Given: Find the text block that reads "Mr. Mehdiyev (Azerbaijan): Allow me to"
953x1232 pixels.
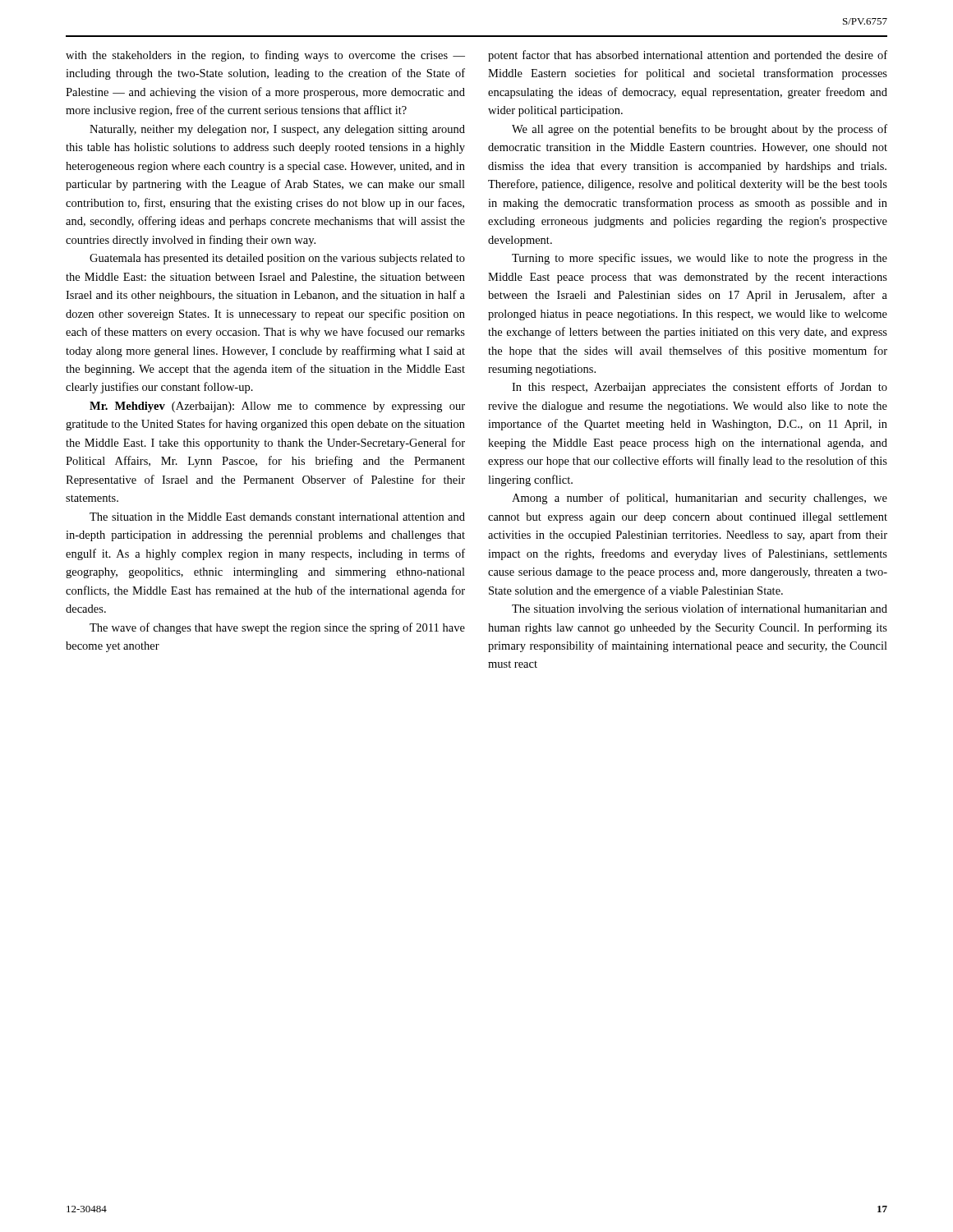Looking at the screenshot, I should [x=265, y=452].
